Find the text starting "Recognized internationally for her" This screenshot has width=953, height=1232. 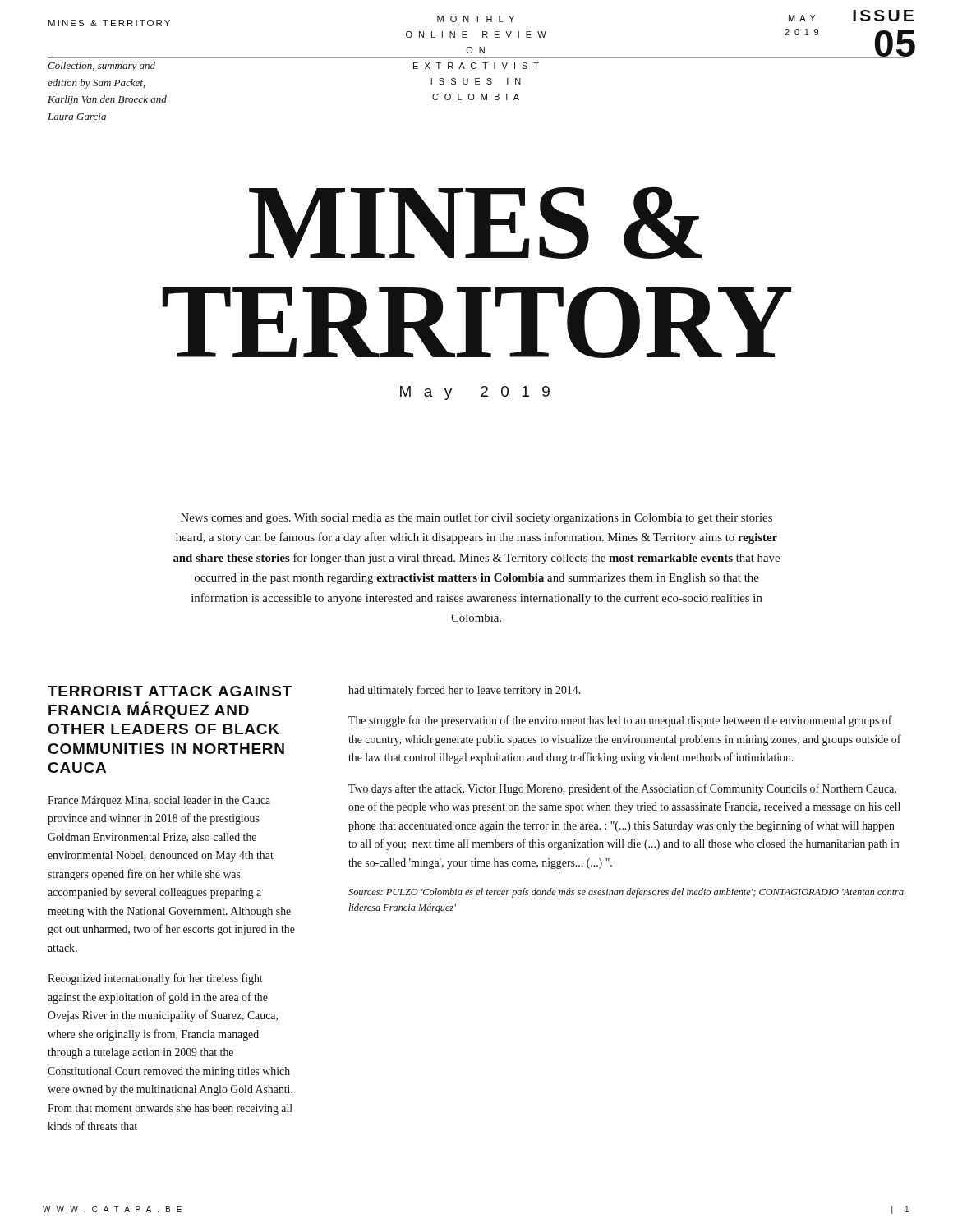[170, 1053]
